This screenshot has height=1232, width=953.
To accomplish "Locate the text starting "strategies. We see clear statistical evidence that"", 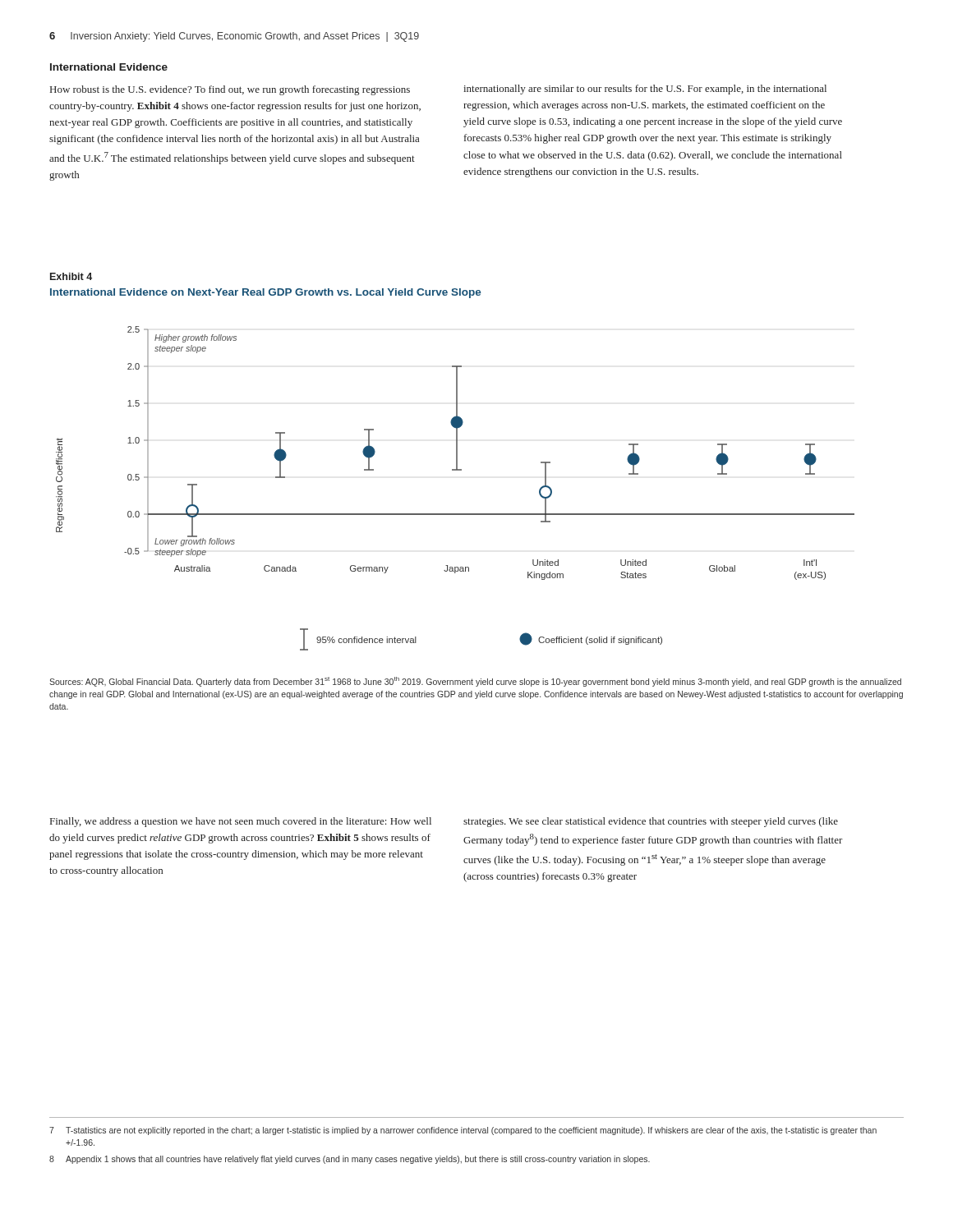I will 656,849.
